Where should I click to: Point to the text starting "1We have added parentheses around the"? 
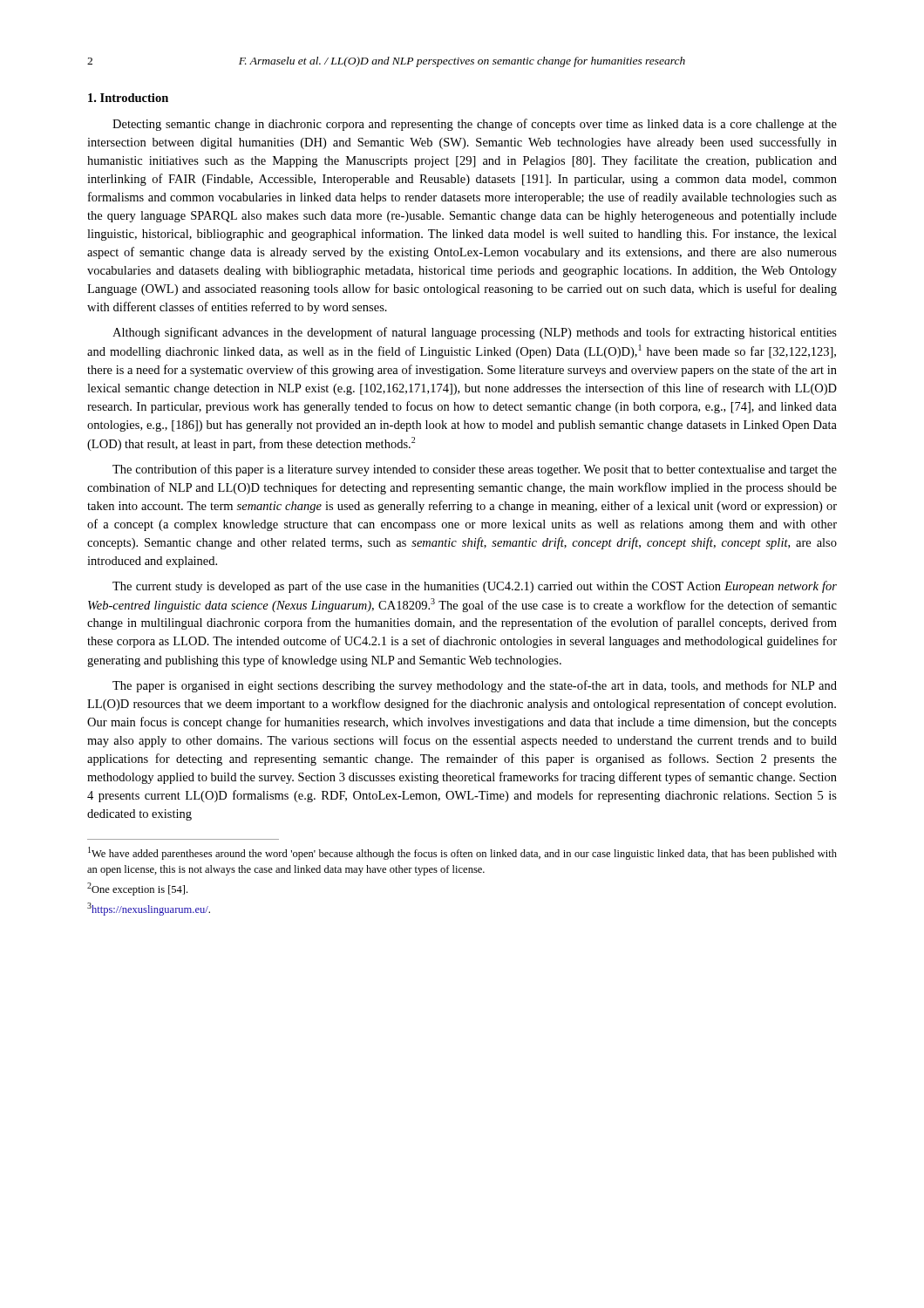[x=462, y=860]
